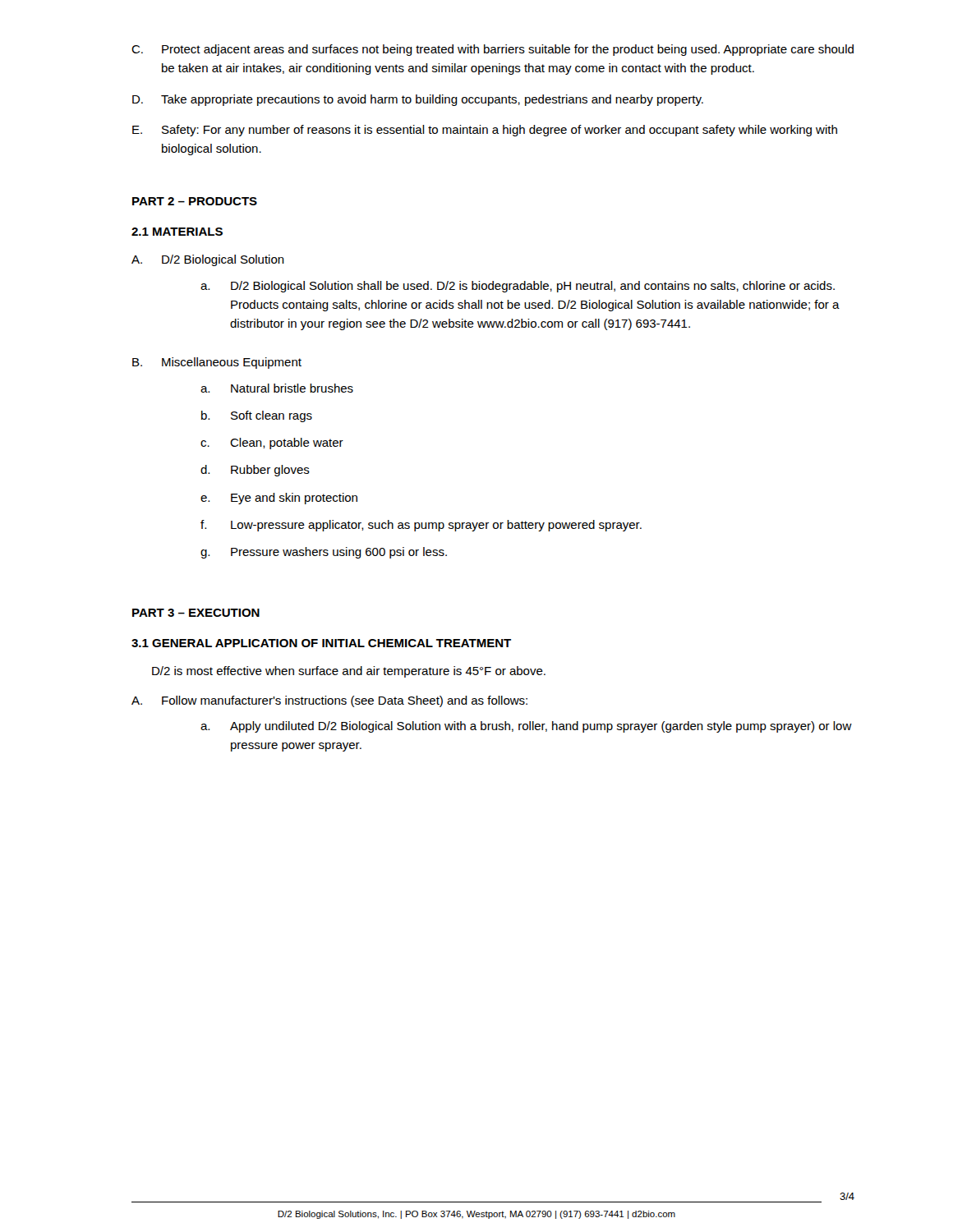Locate the text block starting "a. Apply undiluted D/2"
The width and height of the screenshot is (953, 1232).
(527, 735)
